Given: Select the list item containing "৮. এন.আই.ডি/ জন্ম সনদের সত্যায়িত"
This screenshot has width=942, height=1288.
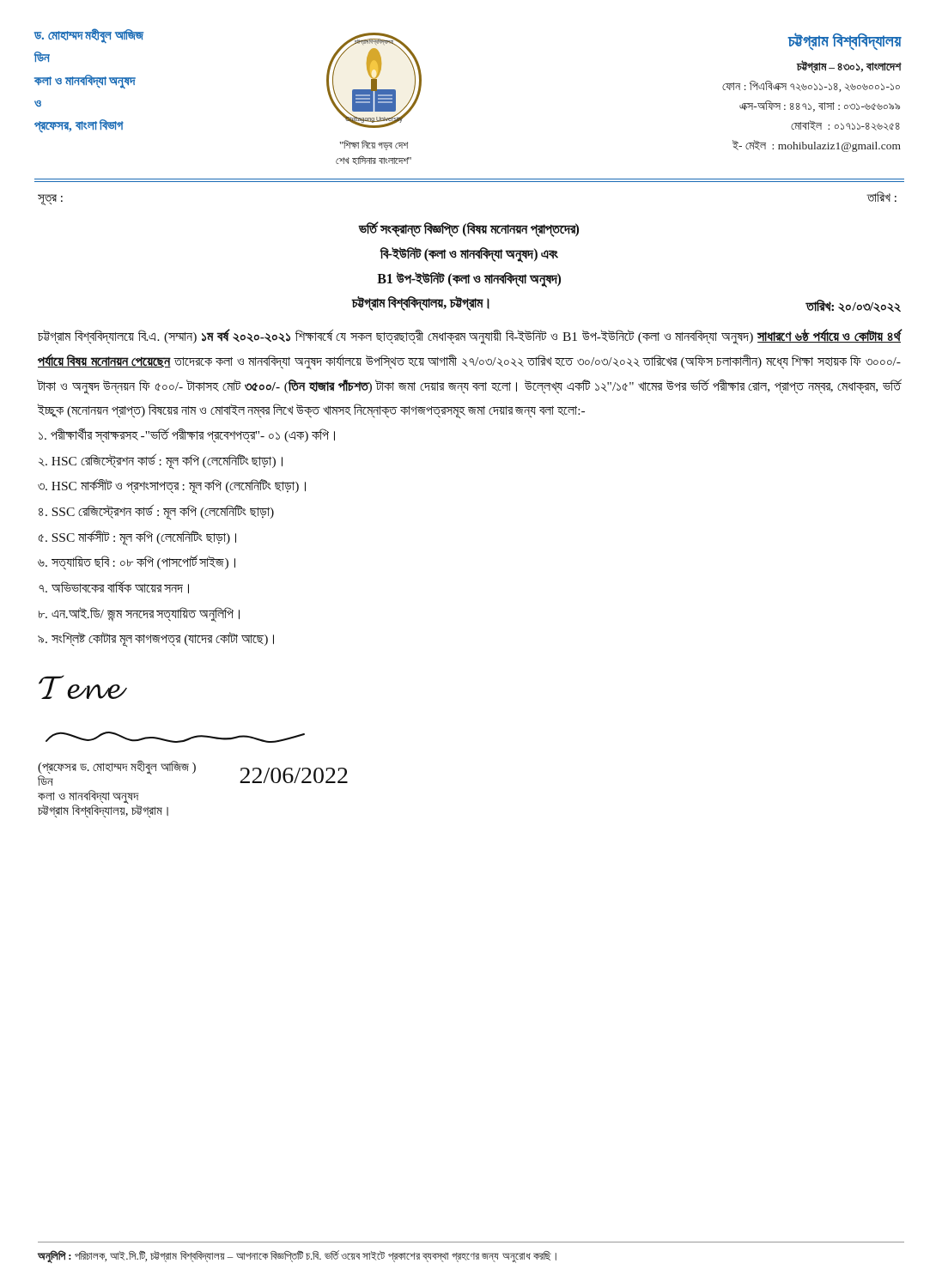Looking at the screenshot, I should coord(141,613).
